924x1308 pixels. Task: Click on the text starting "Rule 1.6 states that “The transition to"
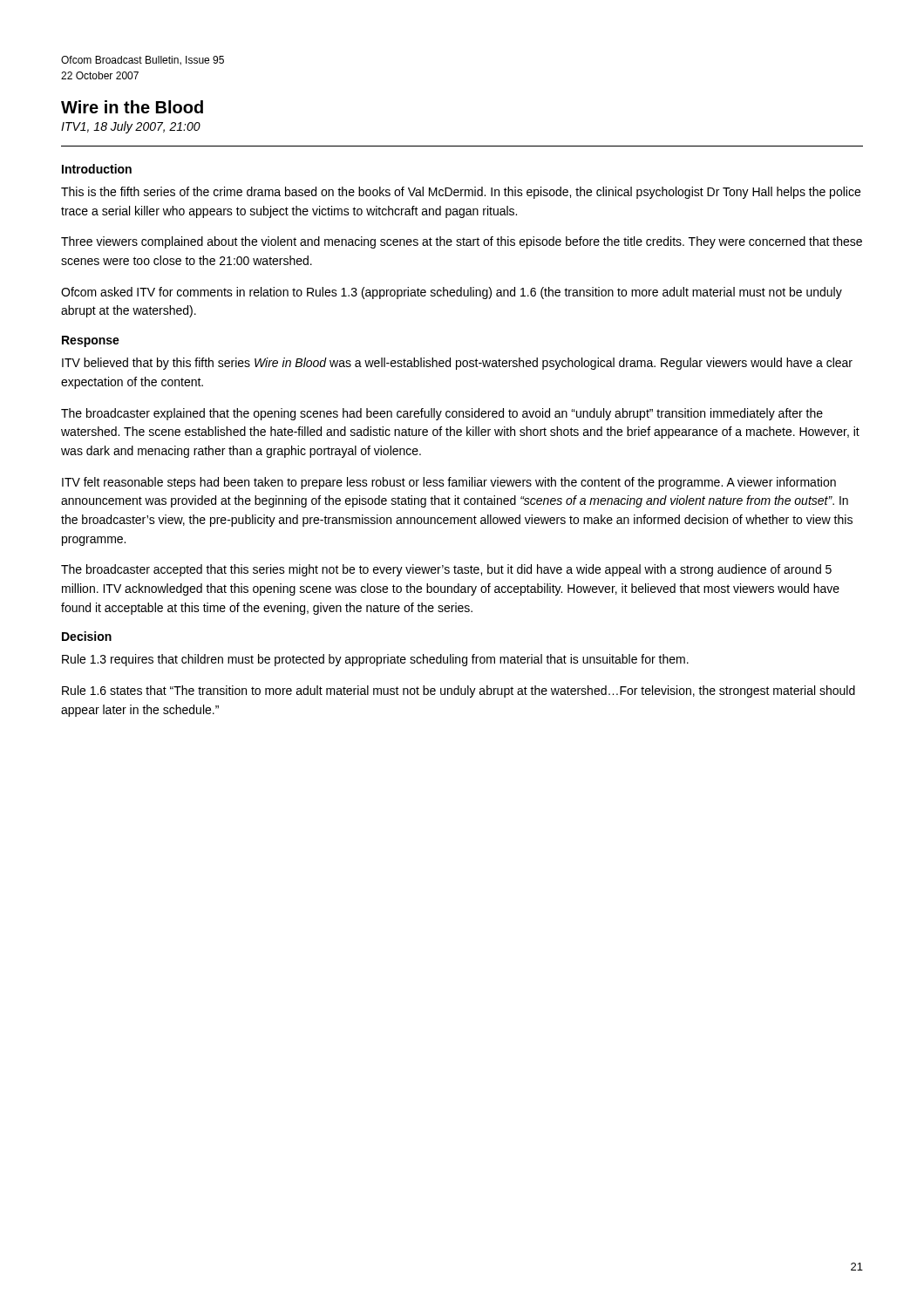click(458, 700)
